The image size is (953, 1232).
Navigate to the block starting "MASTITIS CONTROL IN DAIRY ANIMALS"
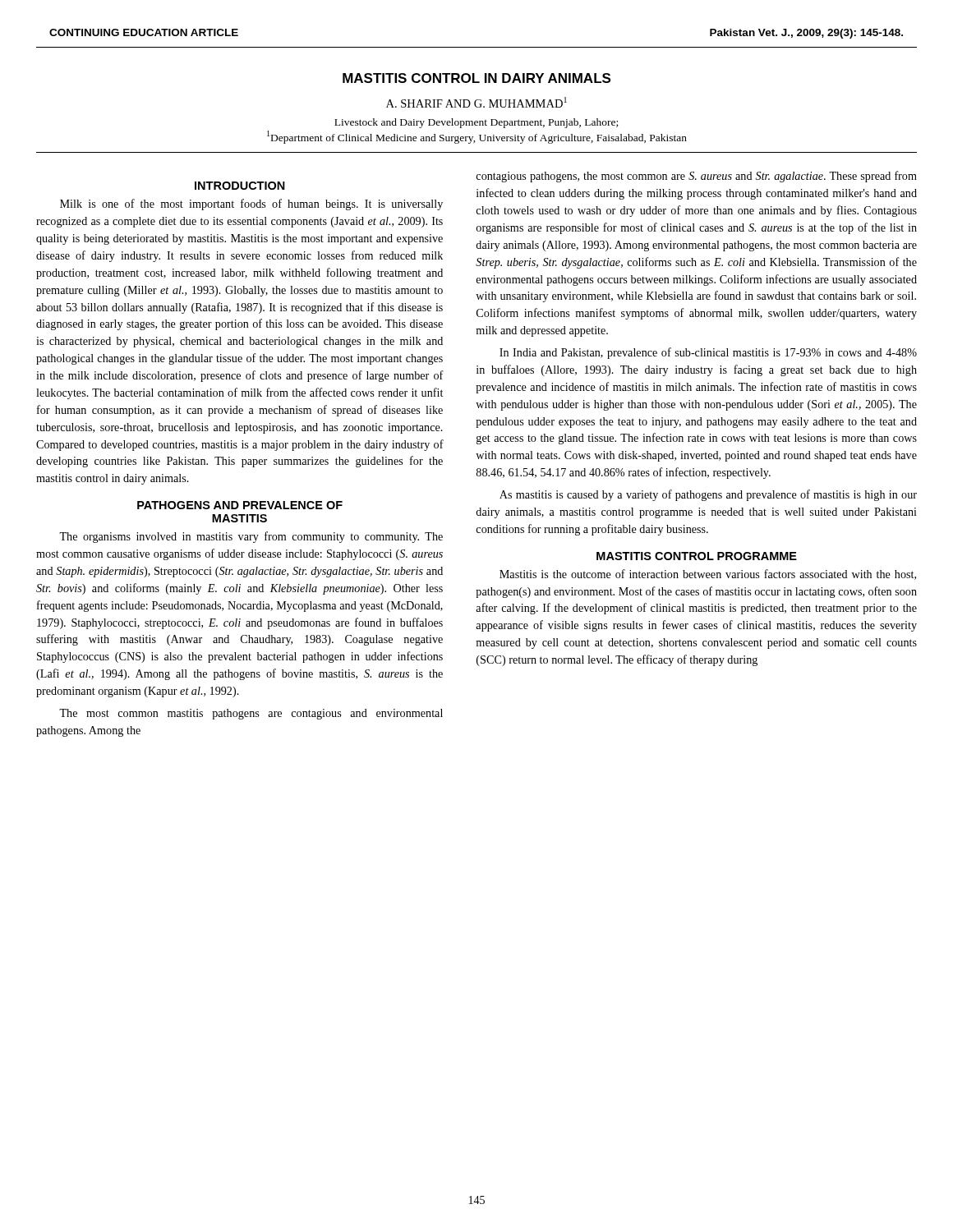pyautogui.click(x=476, y=78)
